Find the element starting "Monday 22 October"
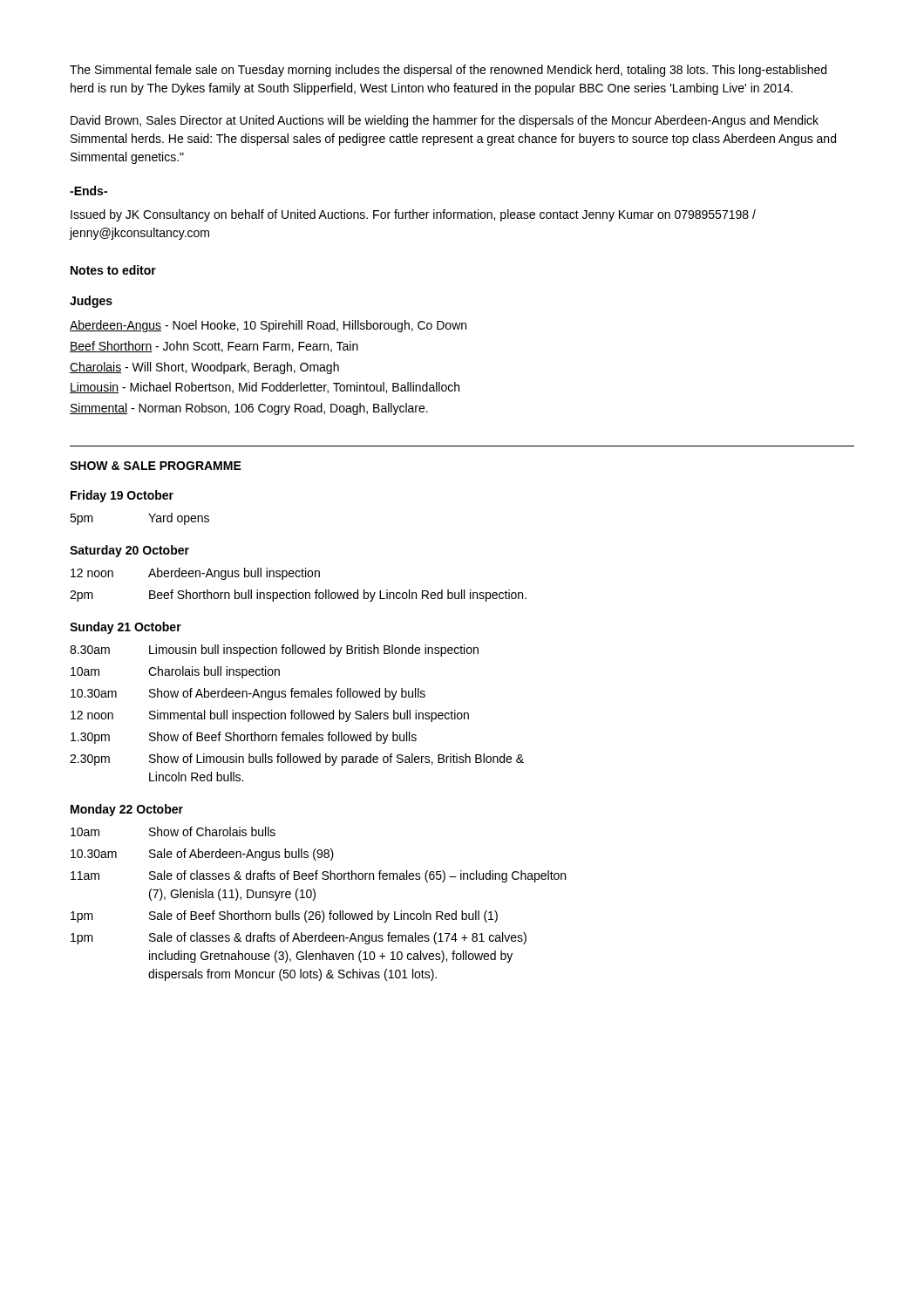924x1308 pixels. click(126, 809)
